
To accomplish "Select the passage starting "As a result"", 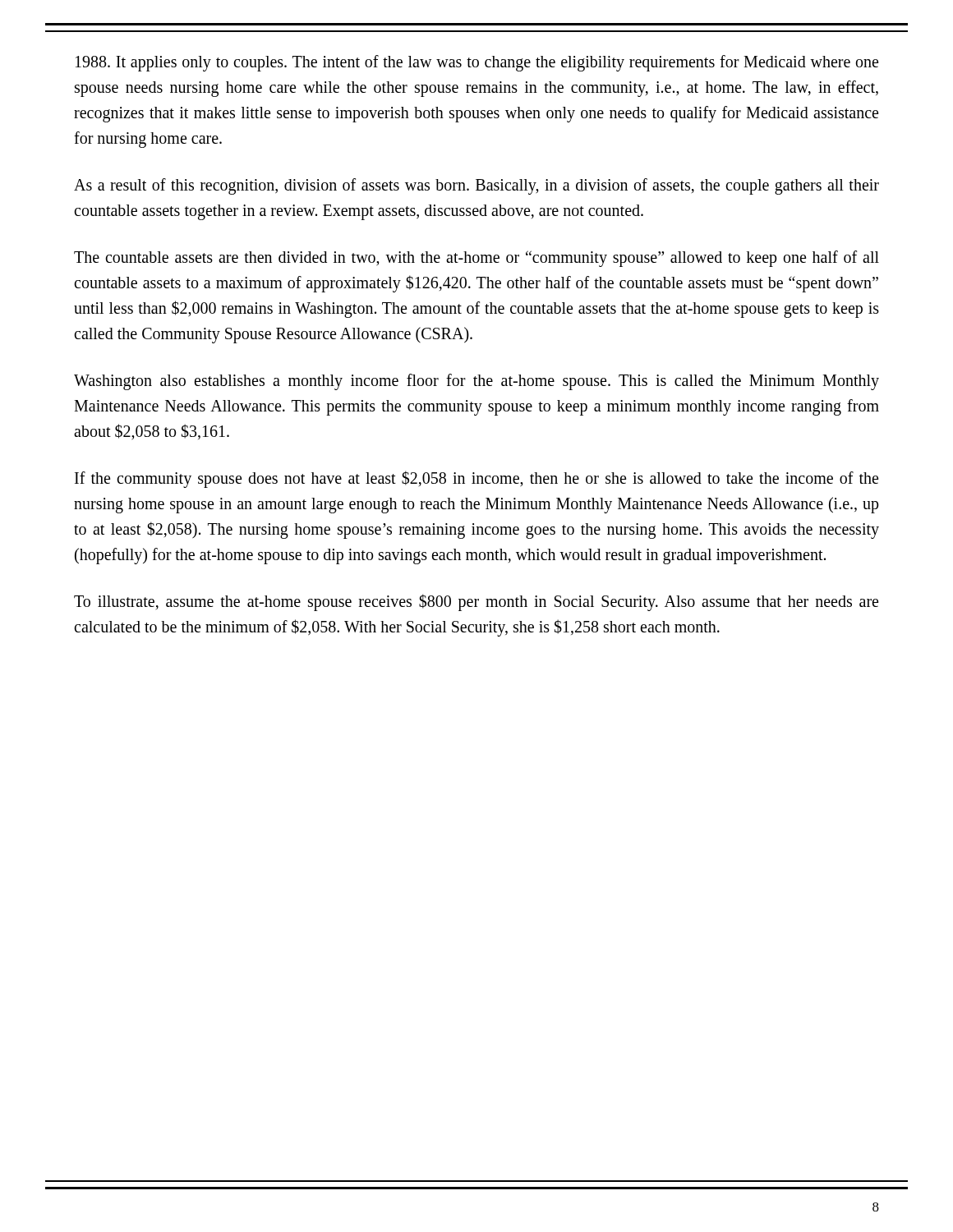I will 476,198.
